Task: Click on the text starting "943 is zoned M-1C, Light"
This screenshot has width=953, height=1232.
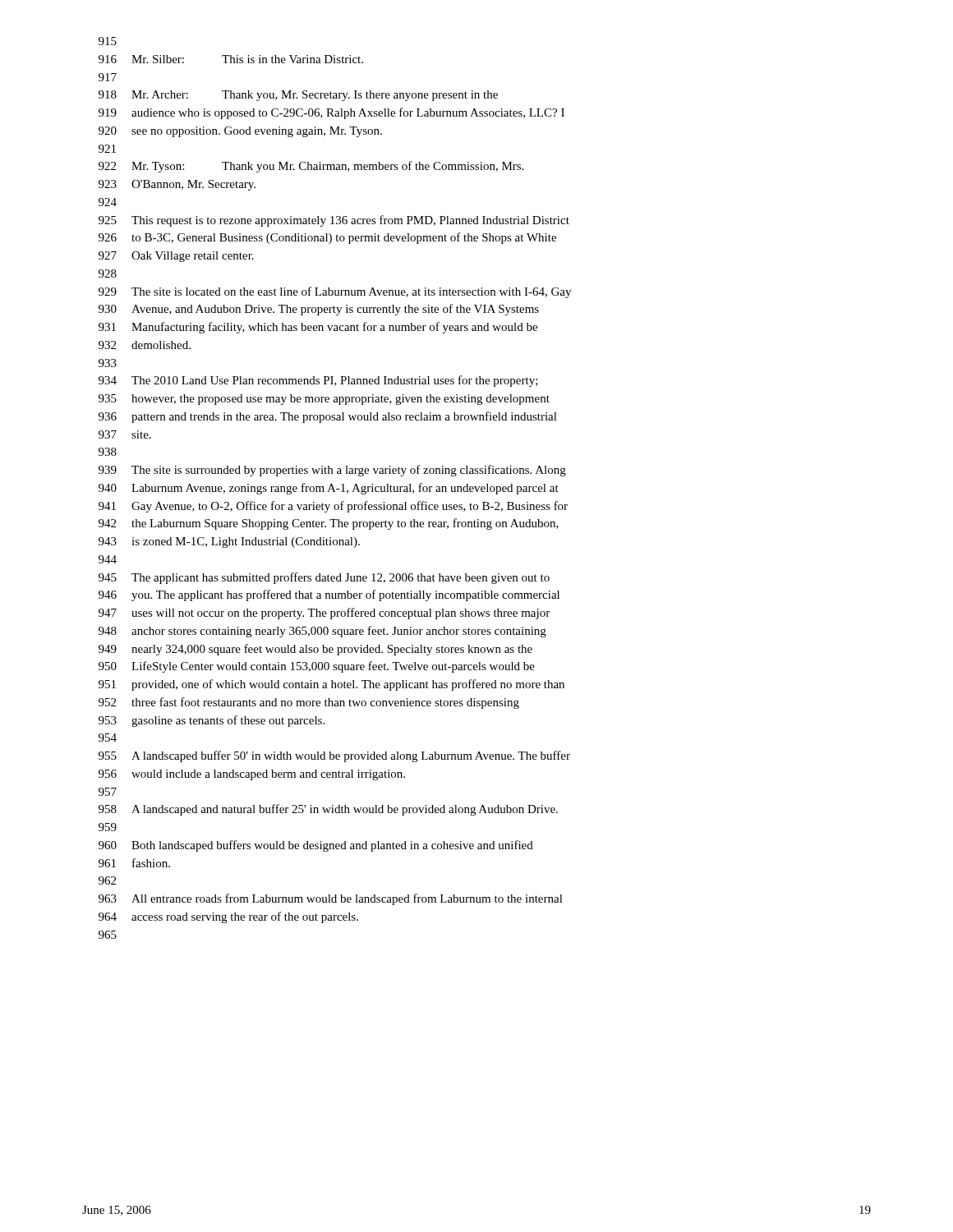Action: (229, 542)
